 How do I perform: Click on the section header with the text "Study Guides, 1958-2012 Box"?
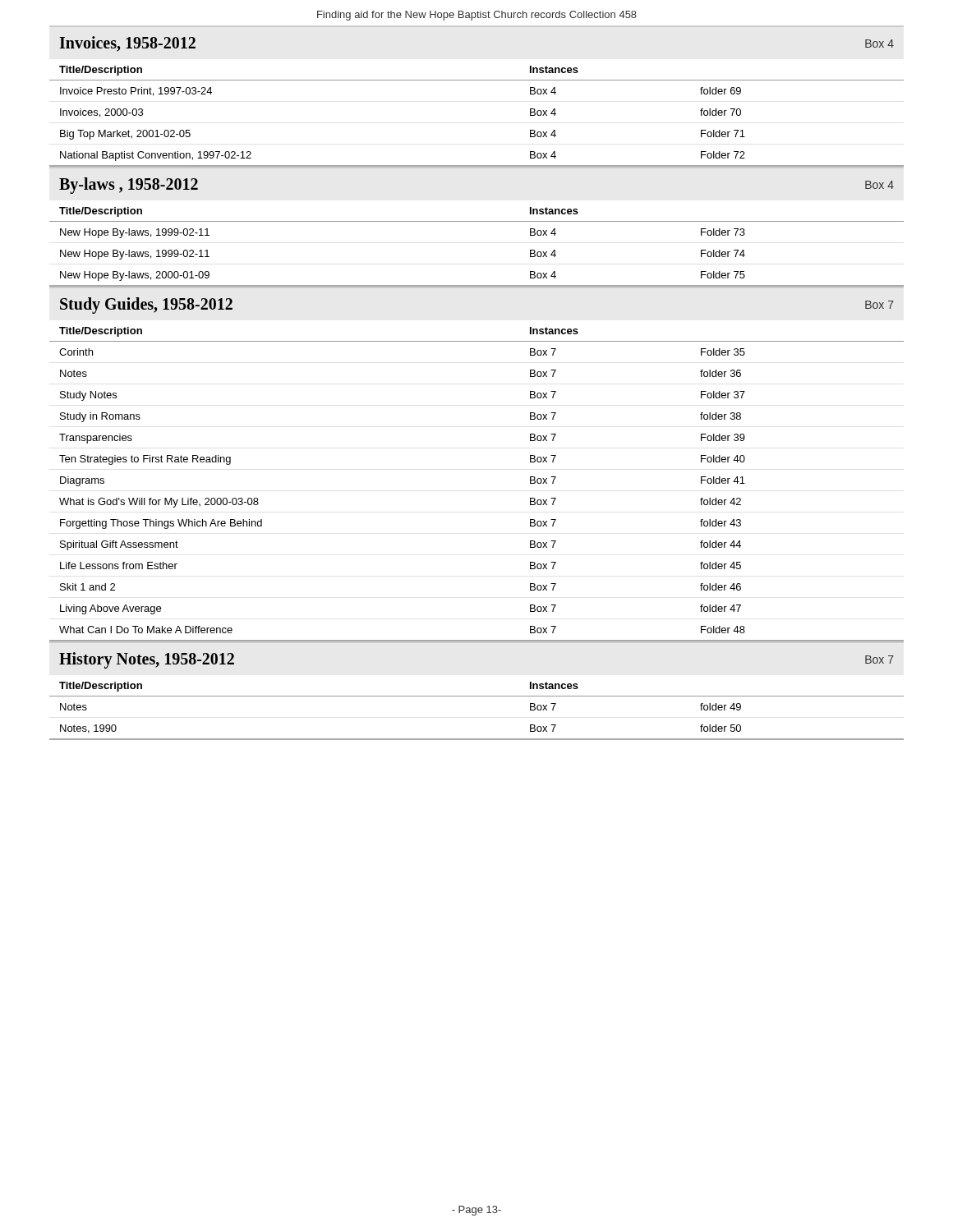[143, 305]
